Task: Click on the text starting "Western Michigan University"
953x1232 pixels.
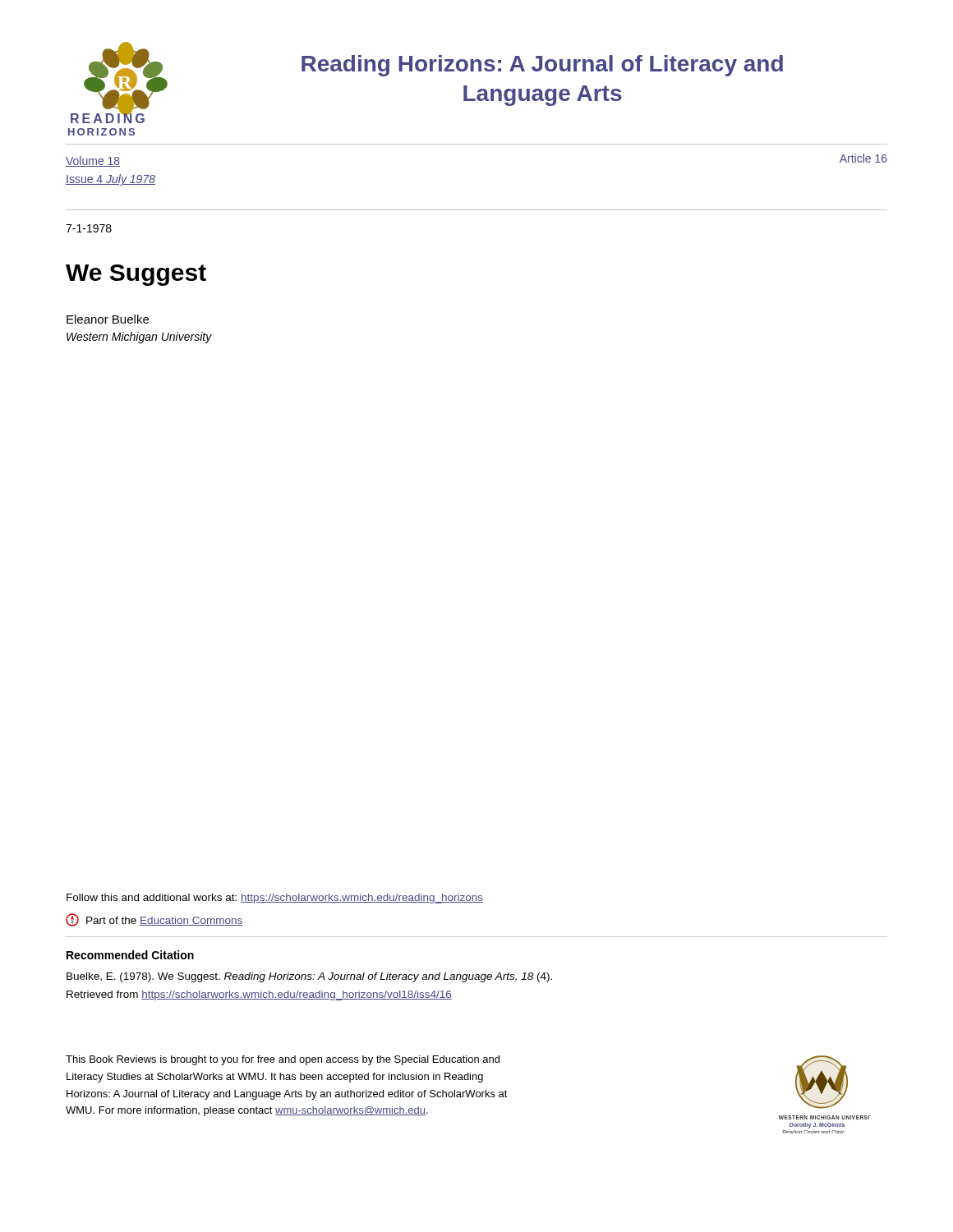Action: click(139, 337)
